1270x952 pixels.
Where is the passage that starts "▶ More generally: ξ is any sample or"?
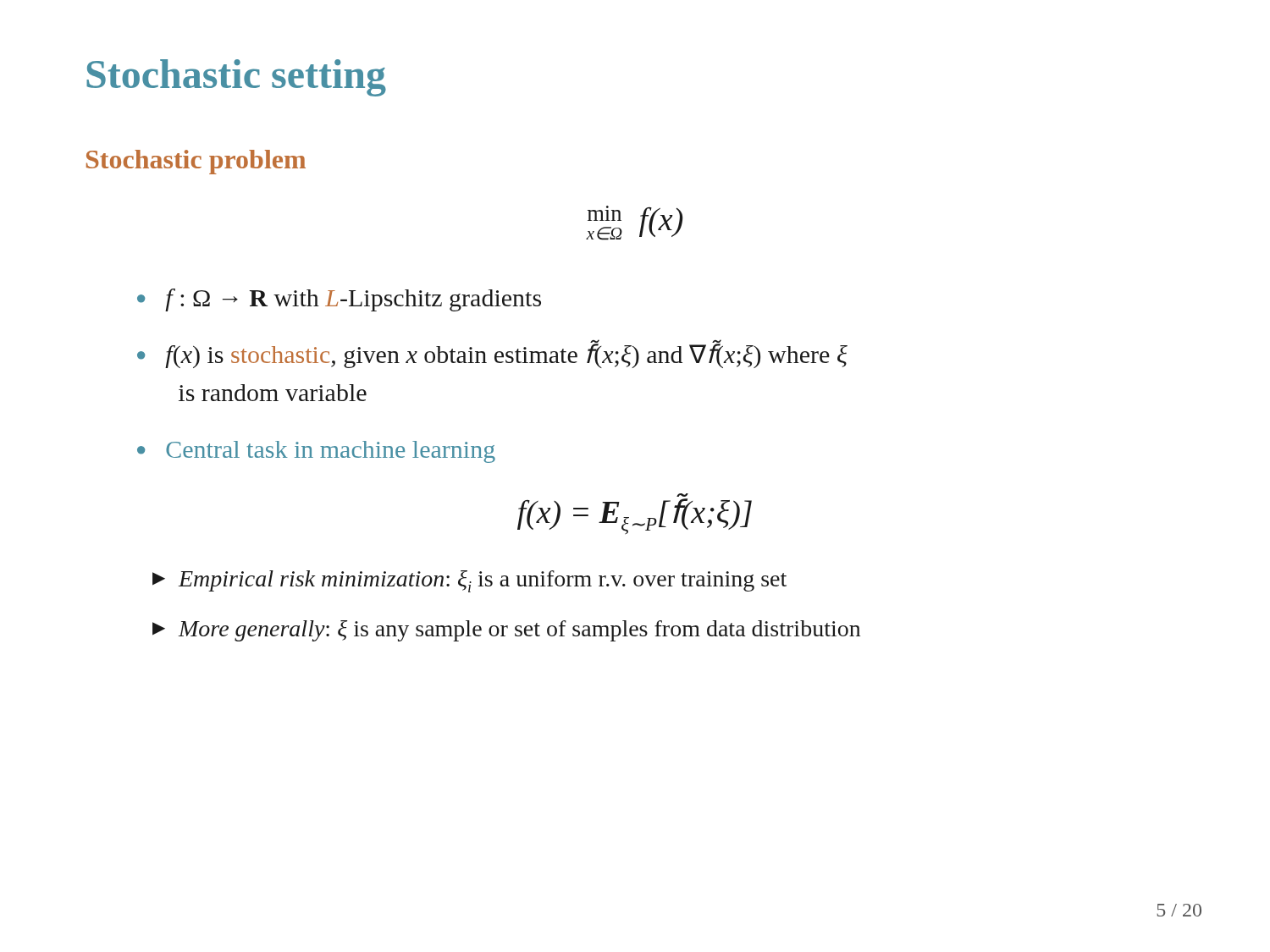(507, 629)
